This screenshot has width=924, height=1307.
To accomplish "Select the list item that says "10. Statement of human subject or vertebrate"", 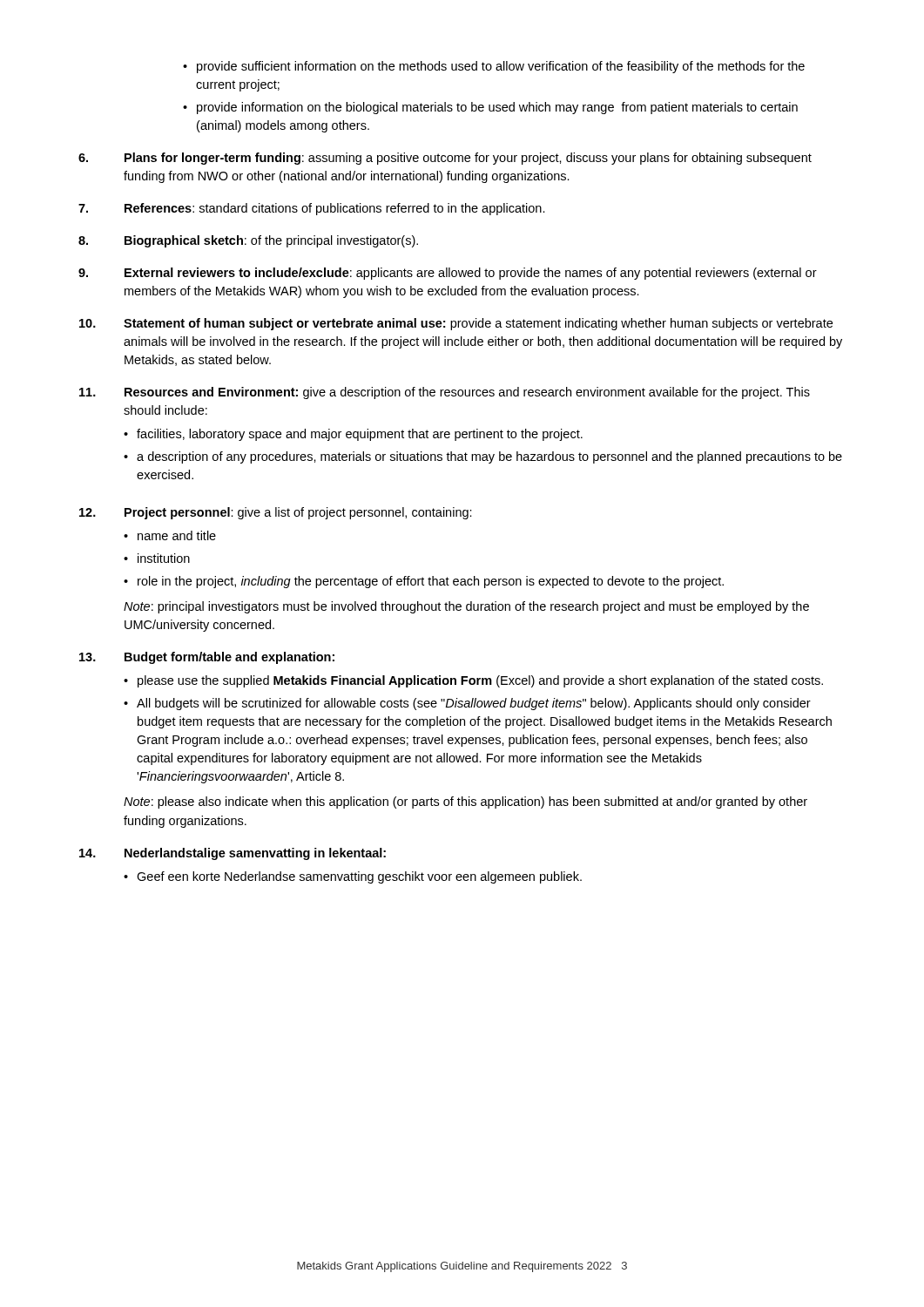I will pos(462,342).
